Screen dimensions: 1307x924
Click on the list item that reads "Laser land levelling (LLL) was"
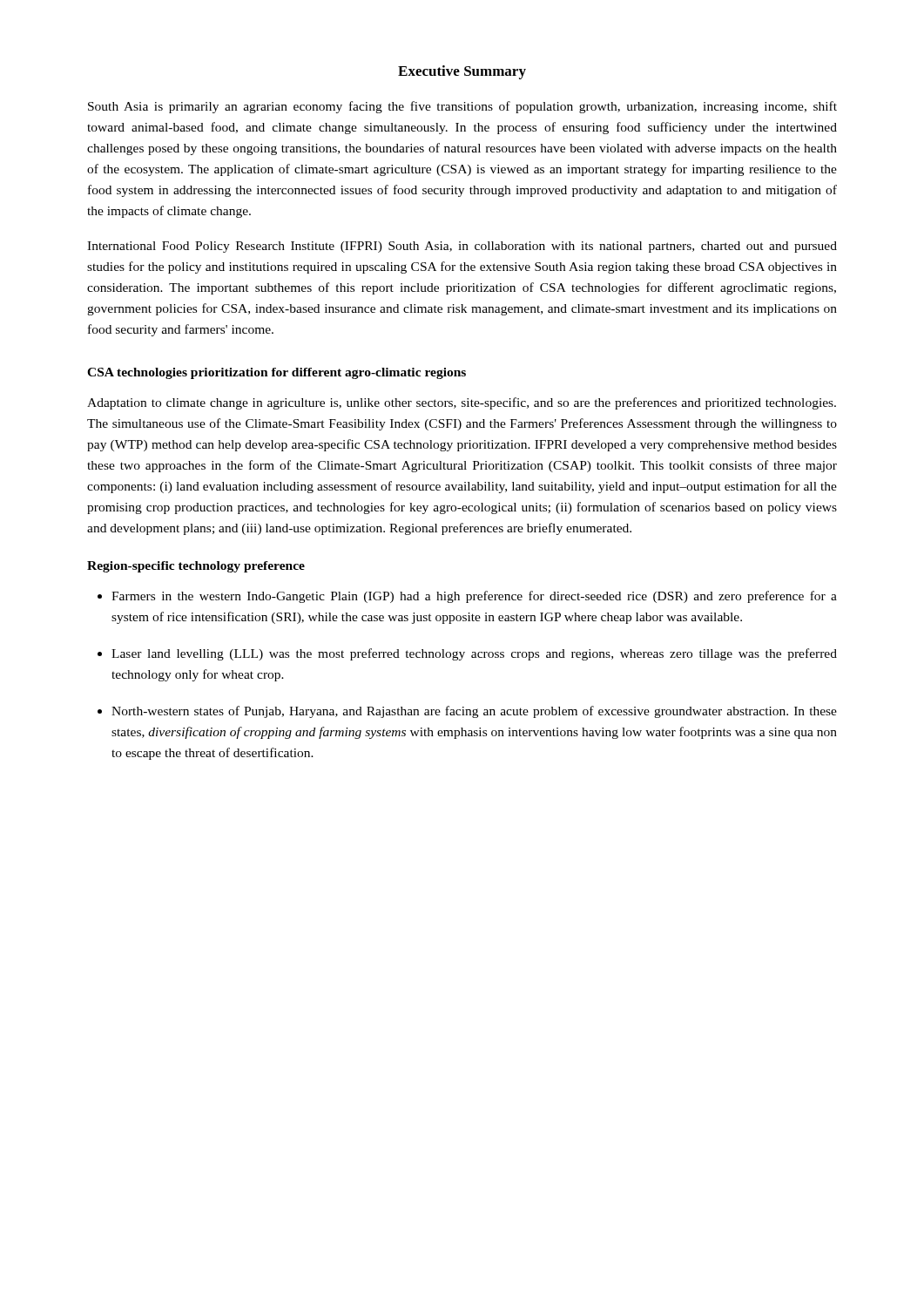pos(474,664)
